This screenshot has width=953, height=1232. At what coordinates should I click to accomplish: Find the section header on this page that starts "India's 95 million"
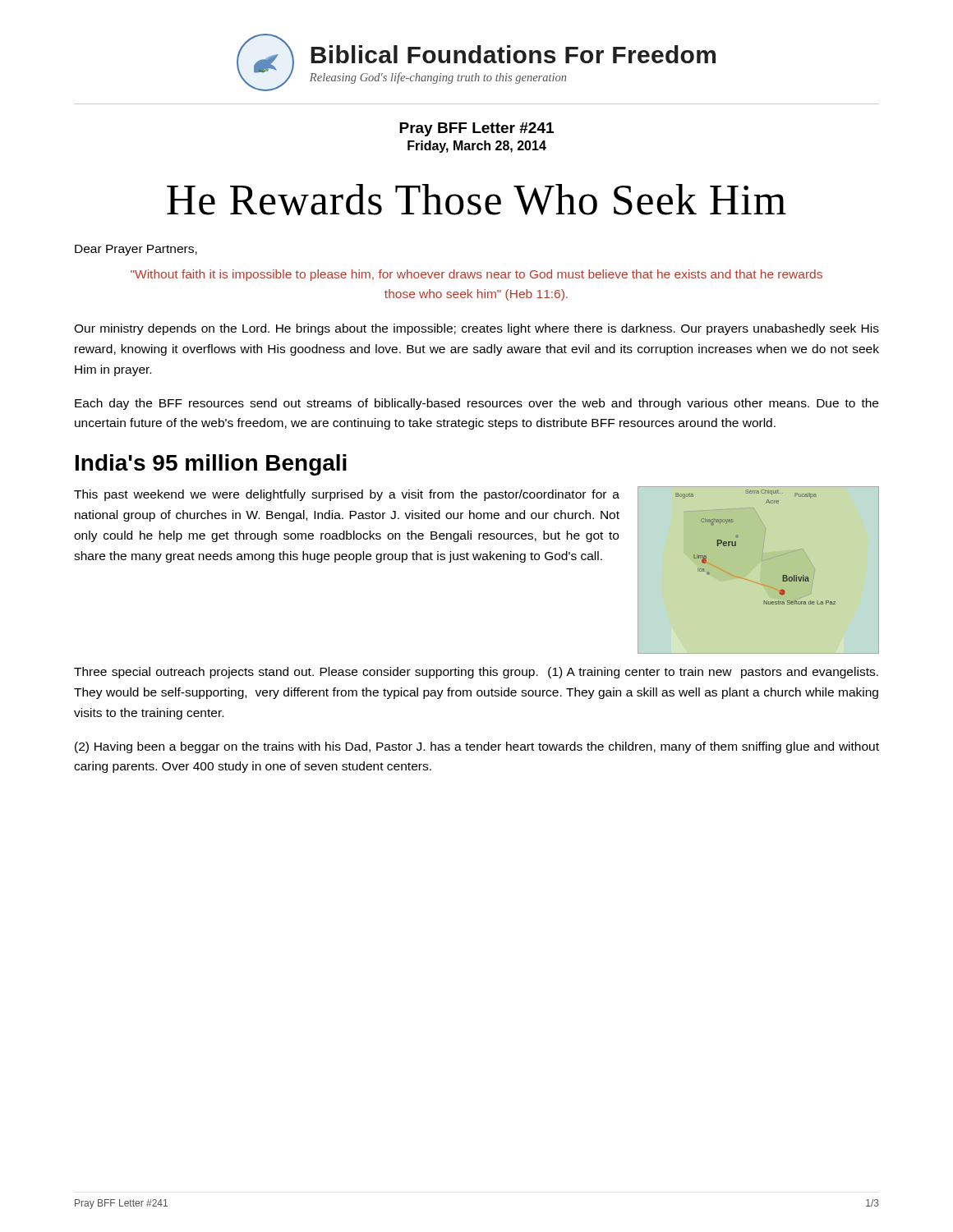point(211,463)
